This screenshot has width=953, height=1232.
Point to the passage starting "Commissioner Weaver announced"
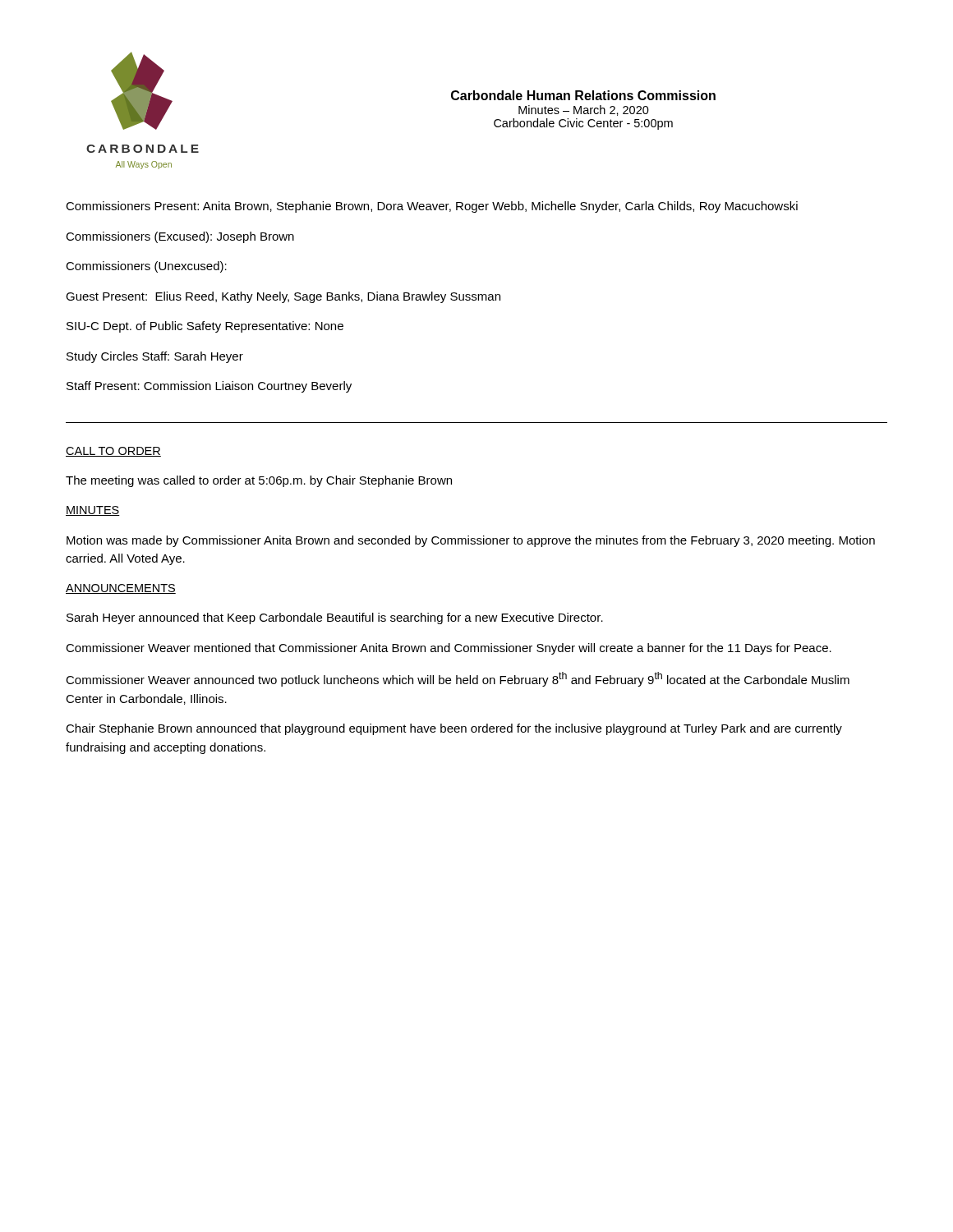tap(476, 688)
